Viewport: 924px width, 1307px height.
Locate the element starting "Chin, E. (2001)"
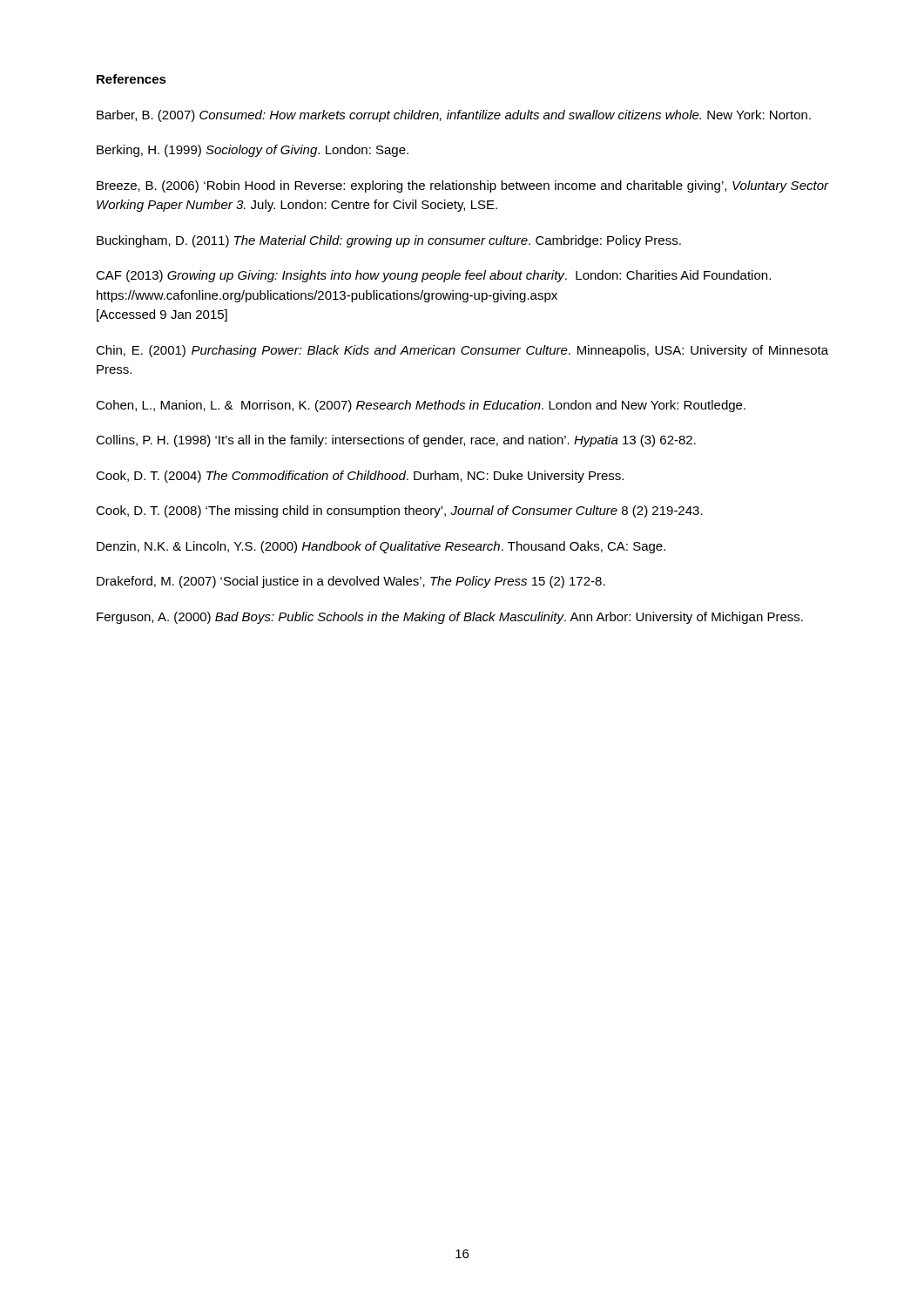[462, 359]
